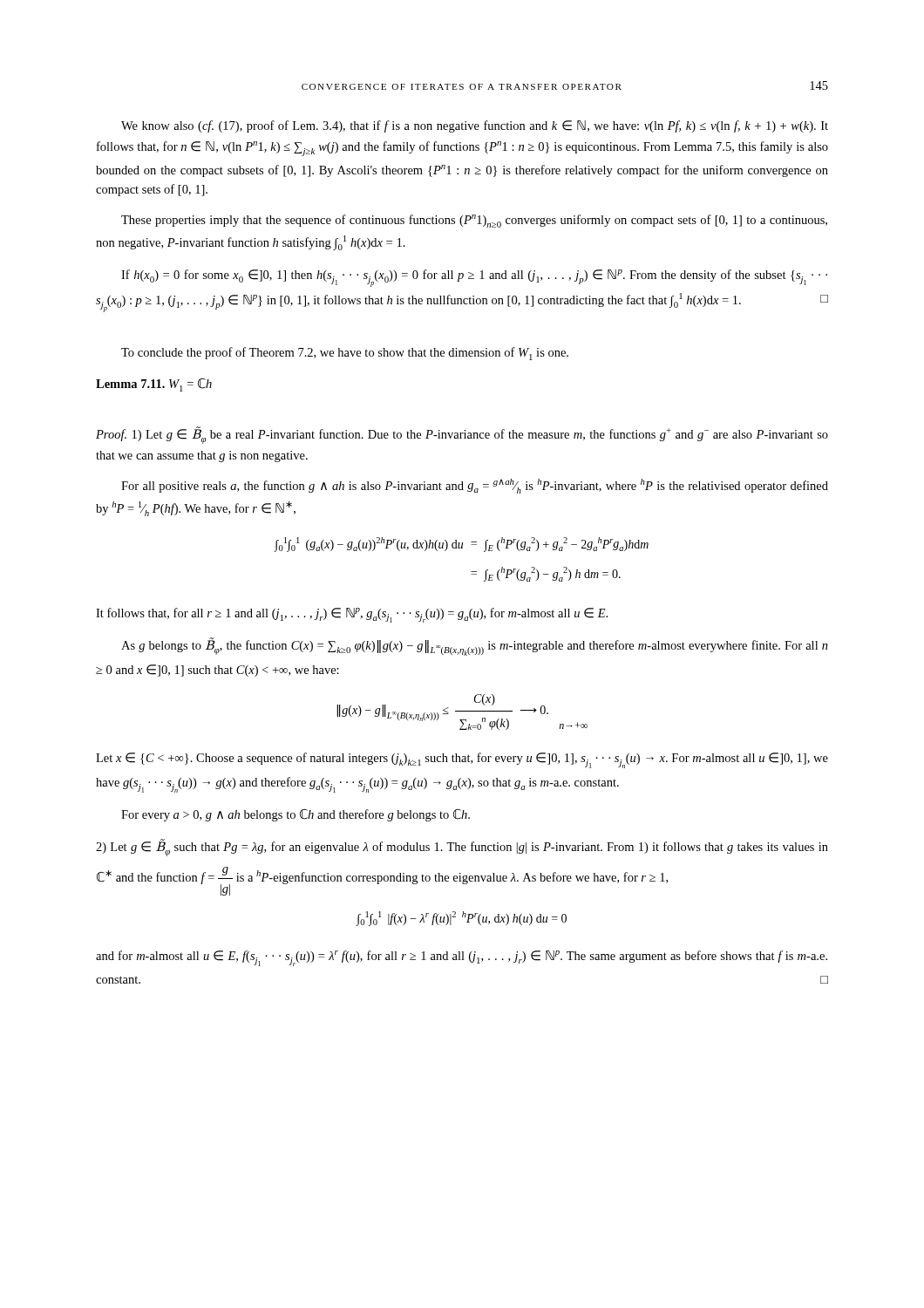
Task: Point to the element starting "∫01∫01 |f(x) − λr f(u)|2"
Action: click(462, 919)
